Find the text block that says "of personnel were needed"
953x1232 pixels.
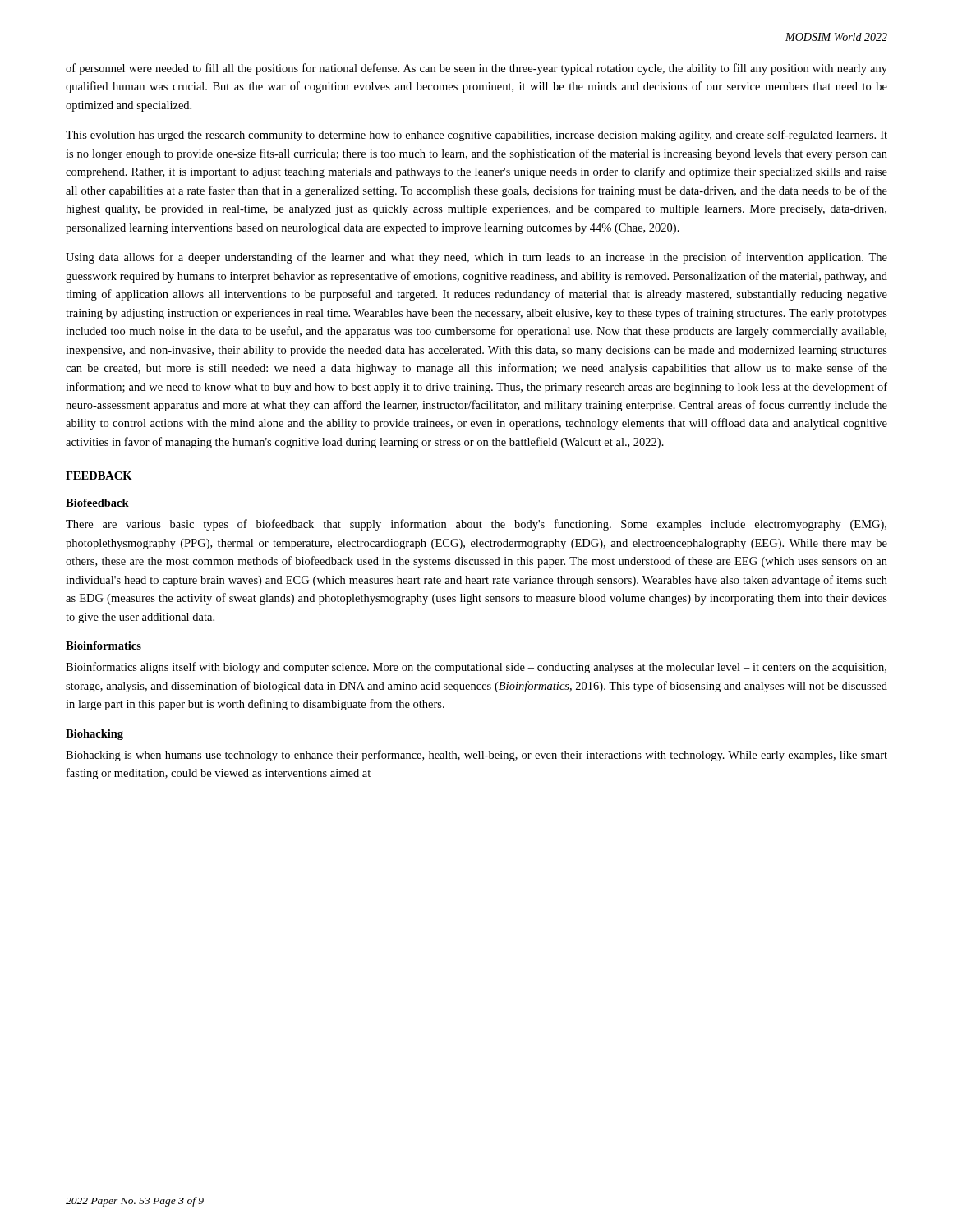coord(476,87)
